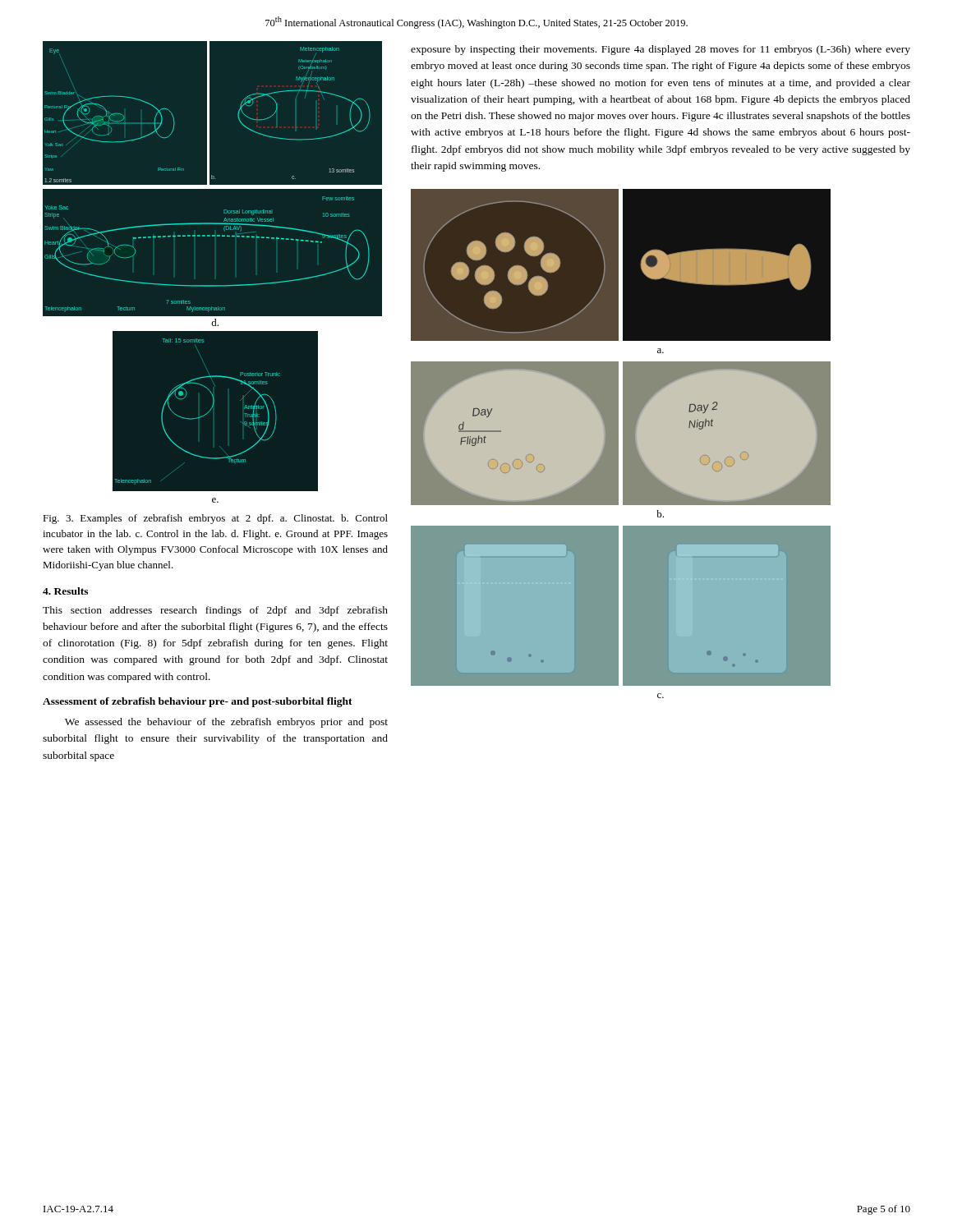Locate the text block that reads "exposure by inspecting"
The height and width of the screenshot is (1232, 953).
click(661, 107)
